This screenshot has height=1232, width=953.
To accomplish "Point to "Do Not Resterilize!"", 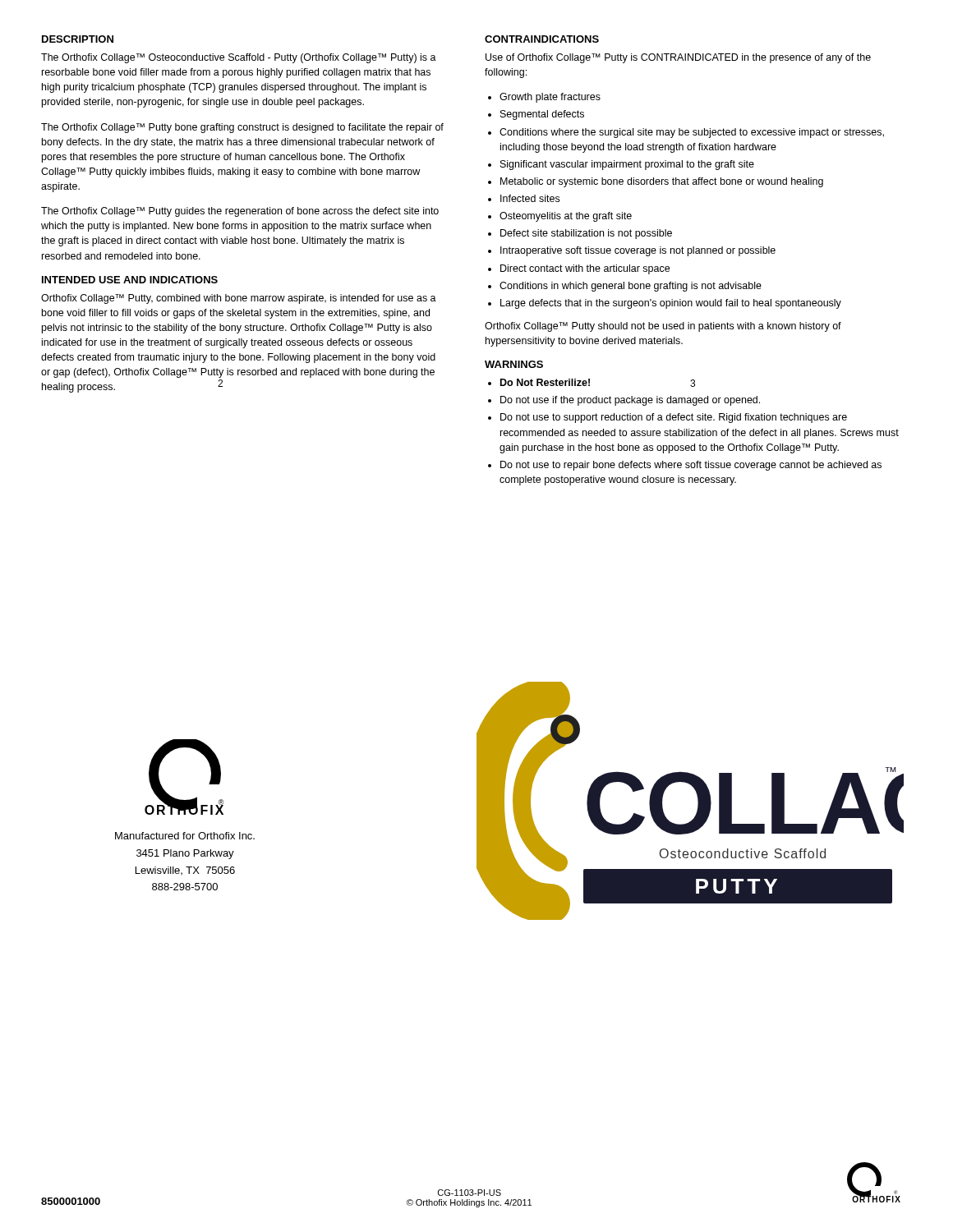I will coord(545,383).
